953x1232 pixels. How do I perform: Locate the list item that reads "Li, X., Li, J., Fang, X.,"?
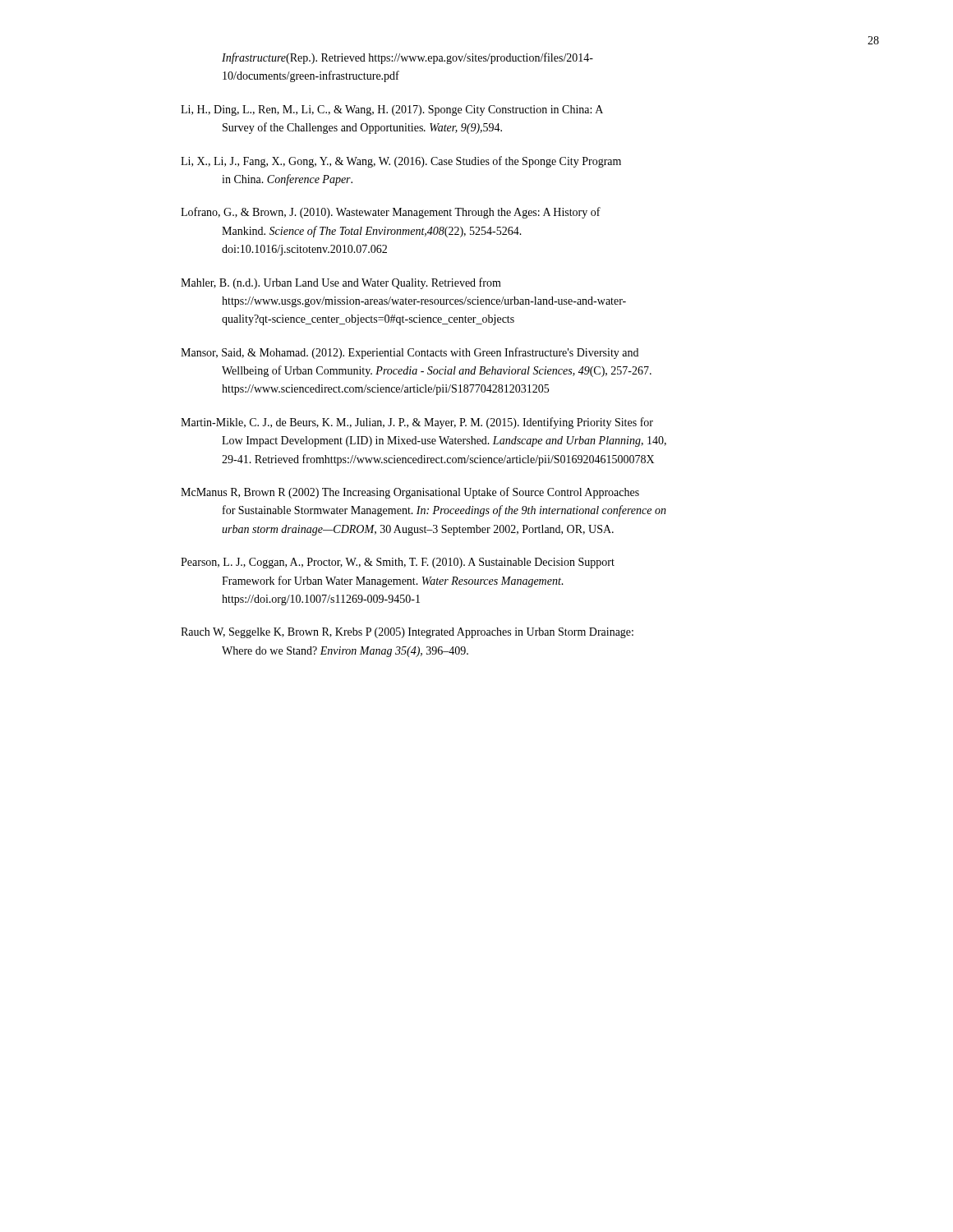click(530, 171)
